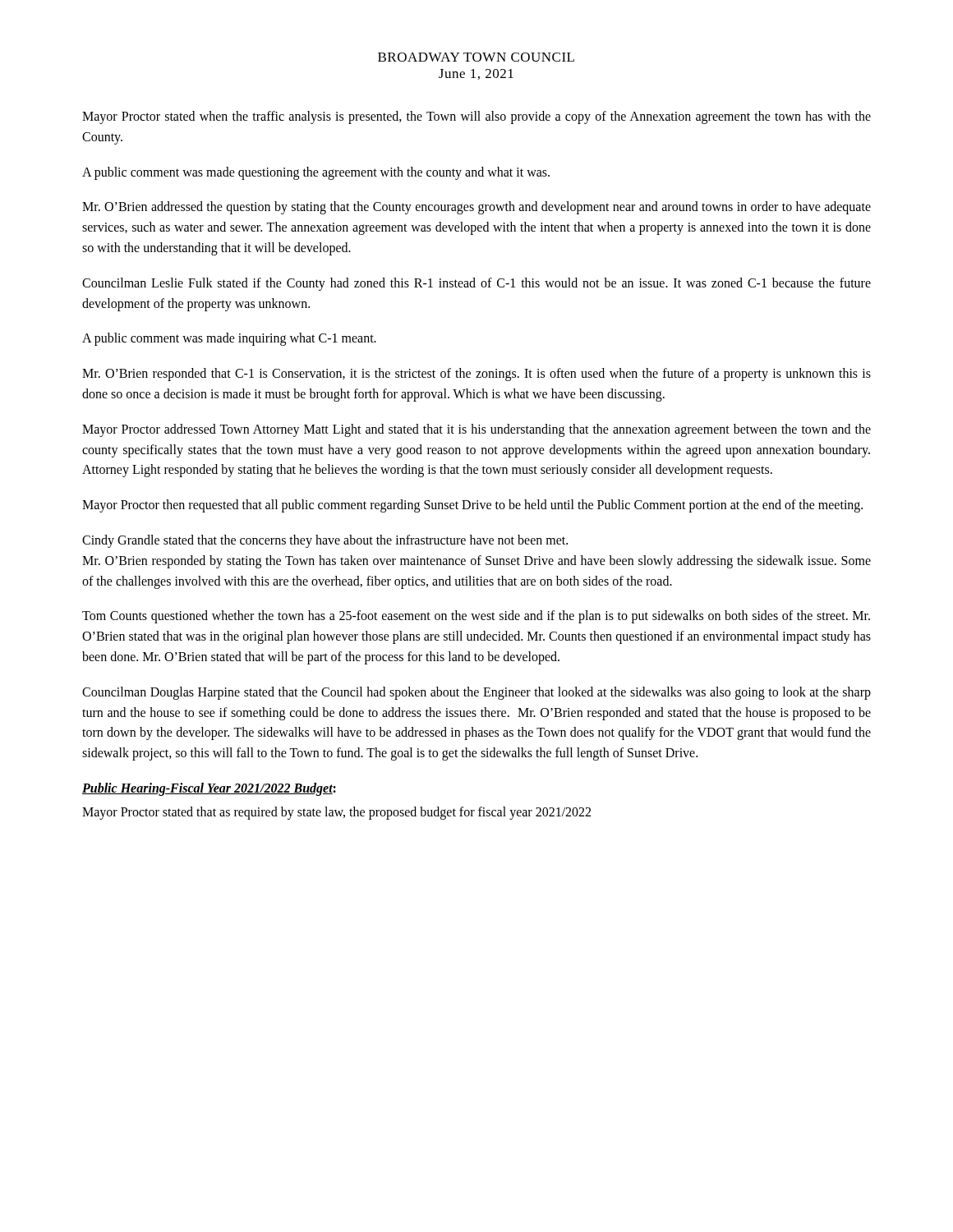Viewport: 953px width, 1232px height.
Task: Point to the block beginning "Mayor Proctor then requested that all"
Action: point(473,505)
